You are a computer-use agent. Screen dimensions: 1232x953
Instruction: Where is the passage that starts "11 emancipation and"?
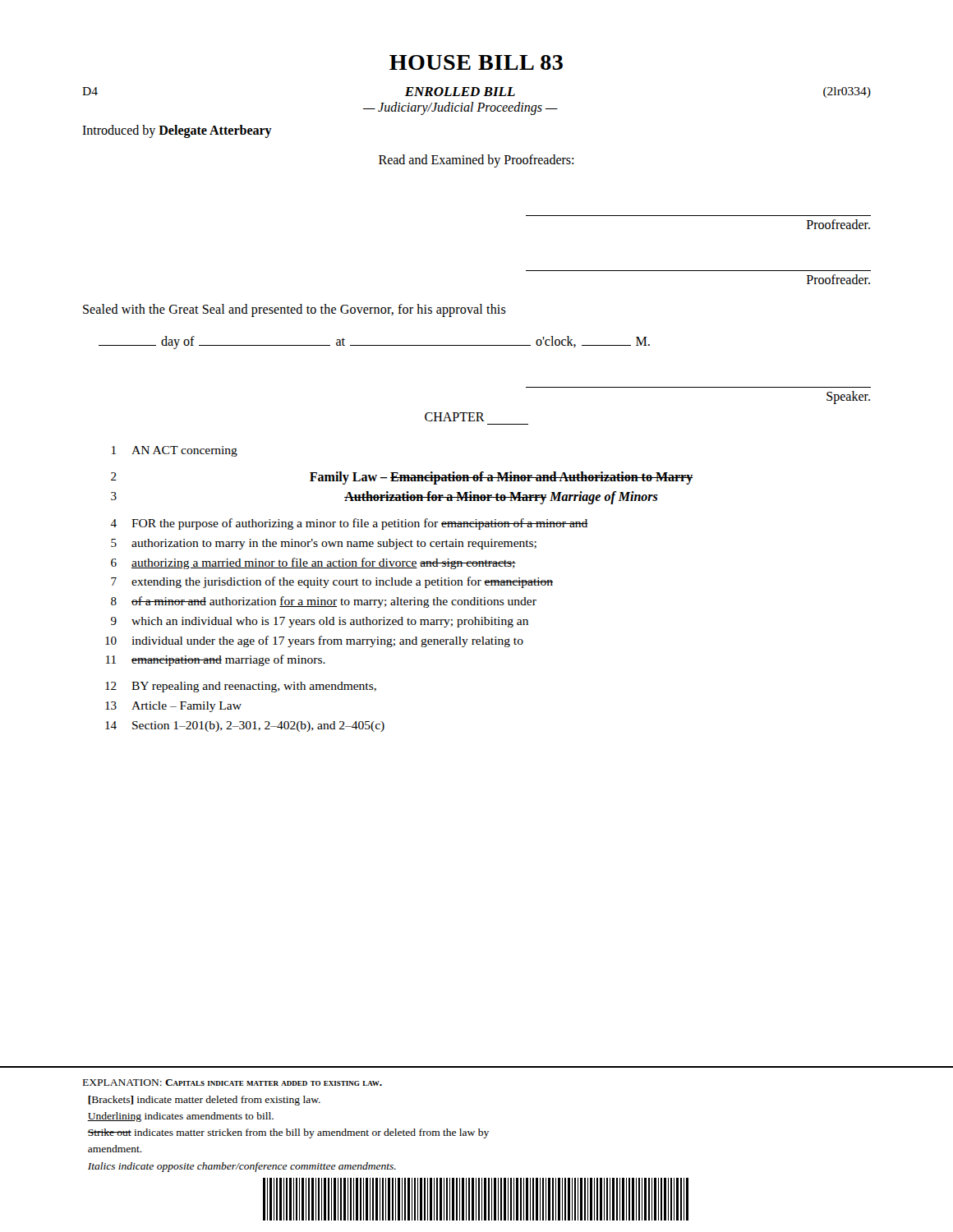(216, 660)
